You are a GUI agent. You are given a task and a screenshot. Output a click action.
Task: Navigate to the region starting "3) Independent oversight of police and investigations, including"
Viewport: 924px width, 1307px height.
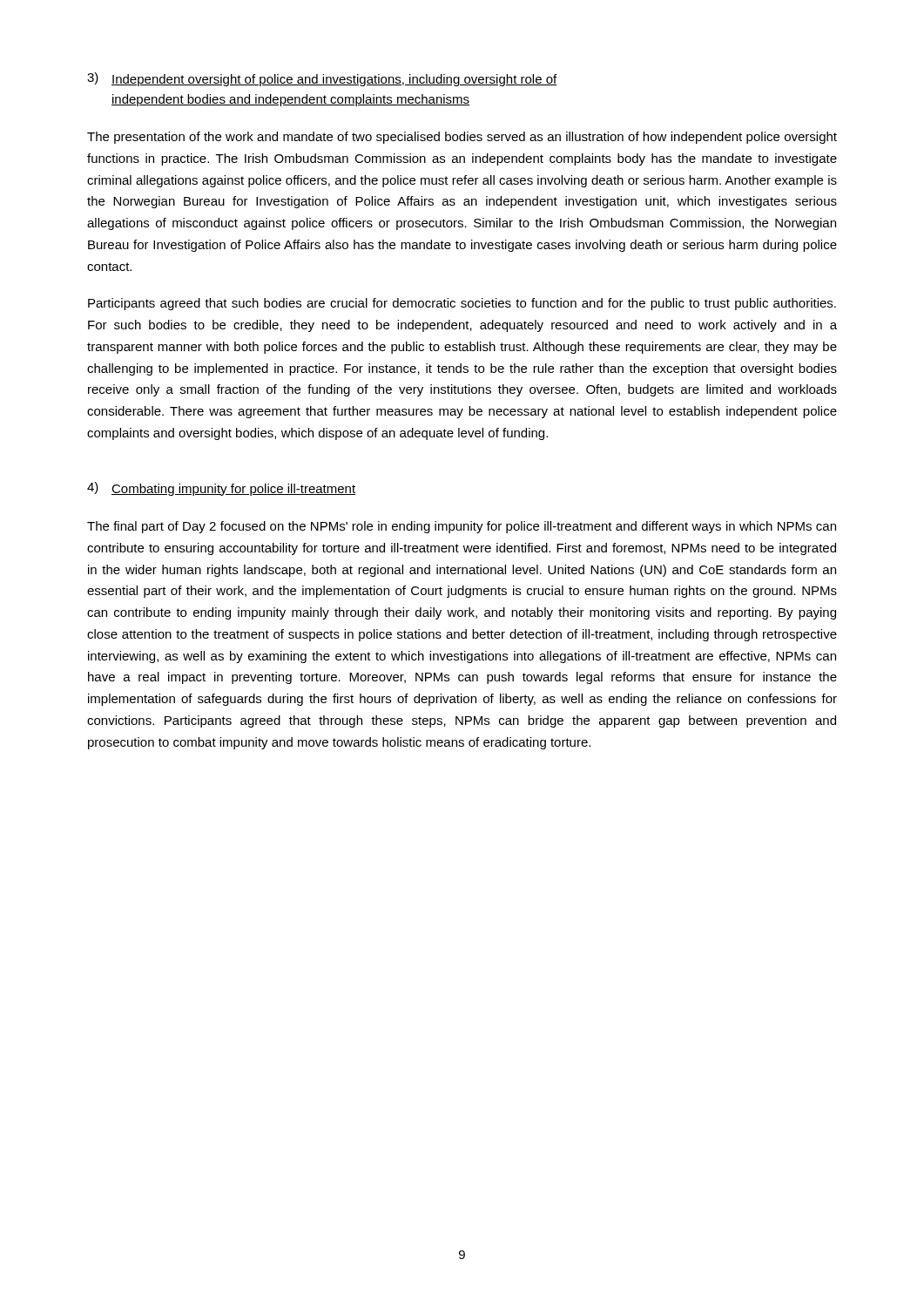tap(322, 89)
